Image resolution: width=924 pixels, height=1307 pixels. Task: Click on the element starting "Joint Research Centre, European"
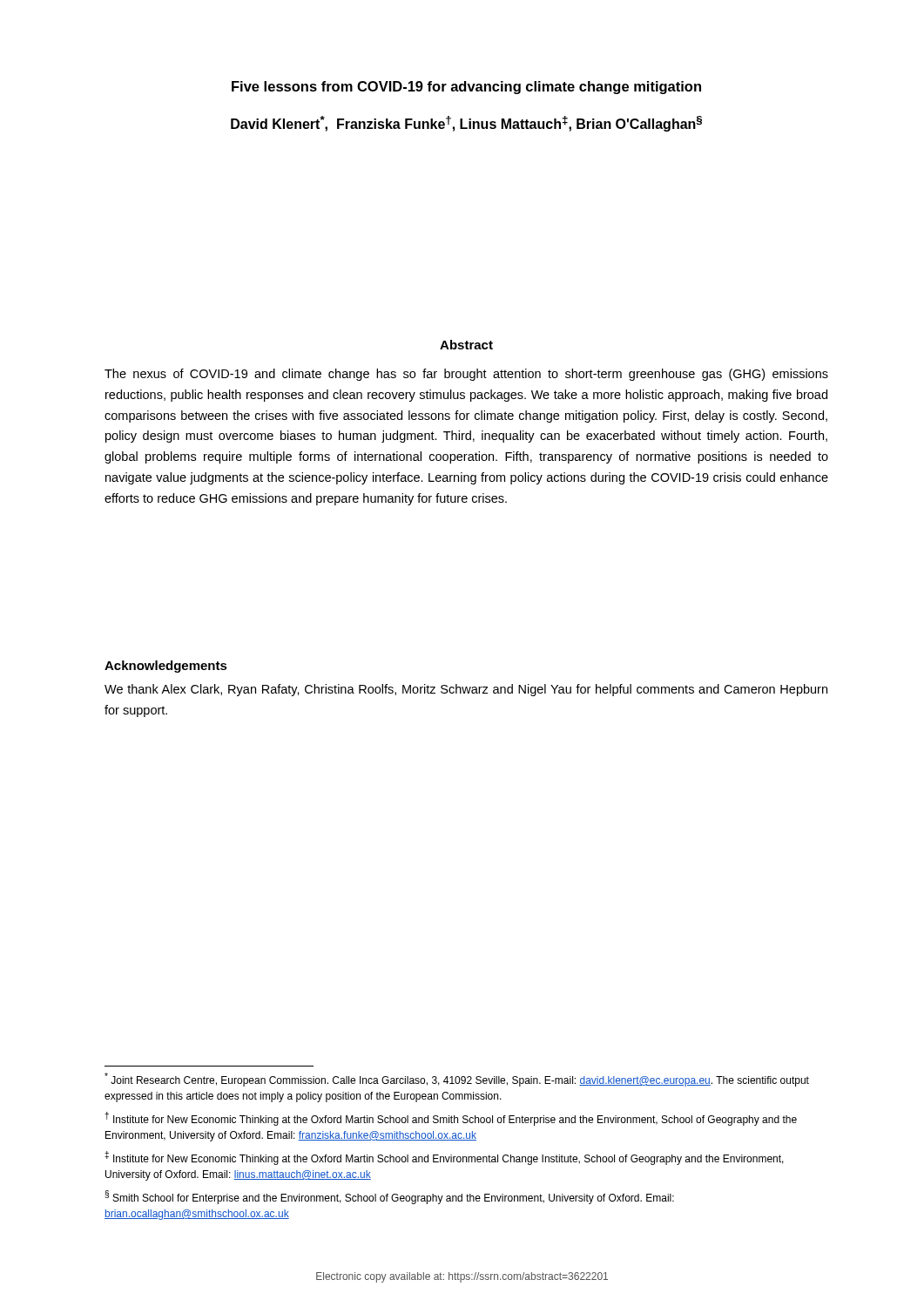(x=457, y=1087)
